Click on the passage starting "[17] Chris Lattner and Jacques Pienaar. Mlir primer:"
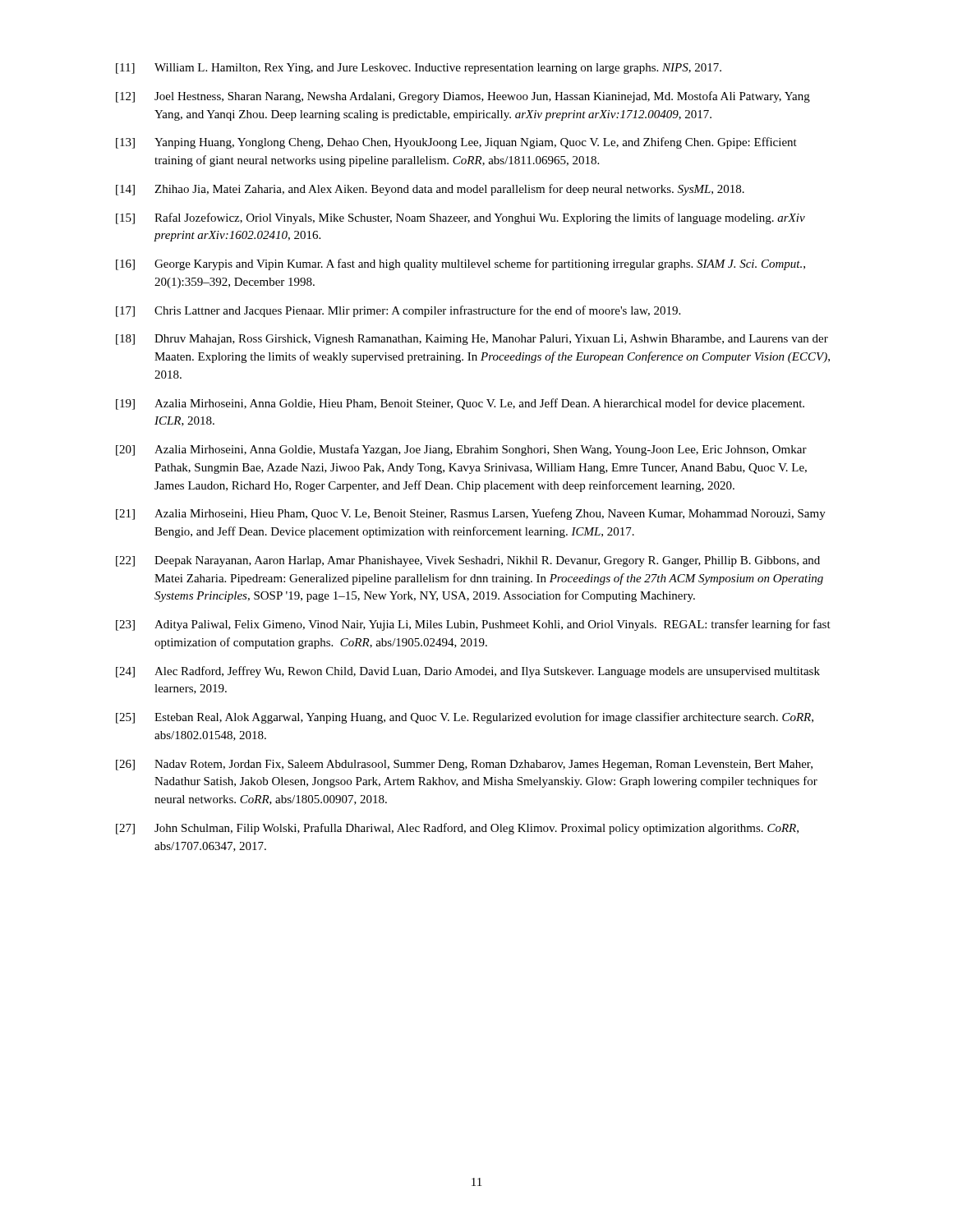Viewport: 953px width, 1232px height. [476, 311]
